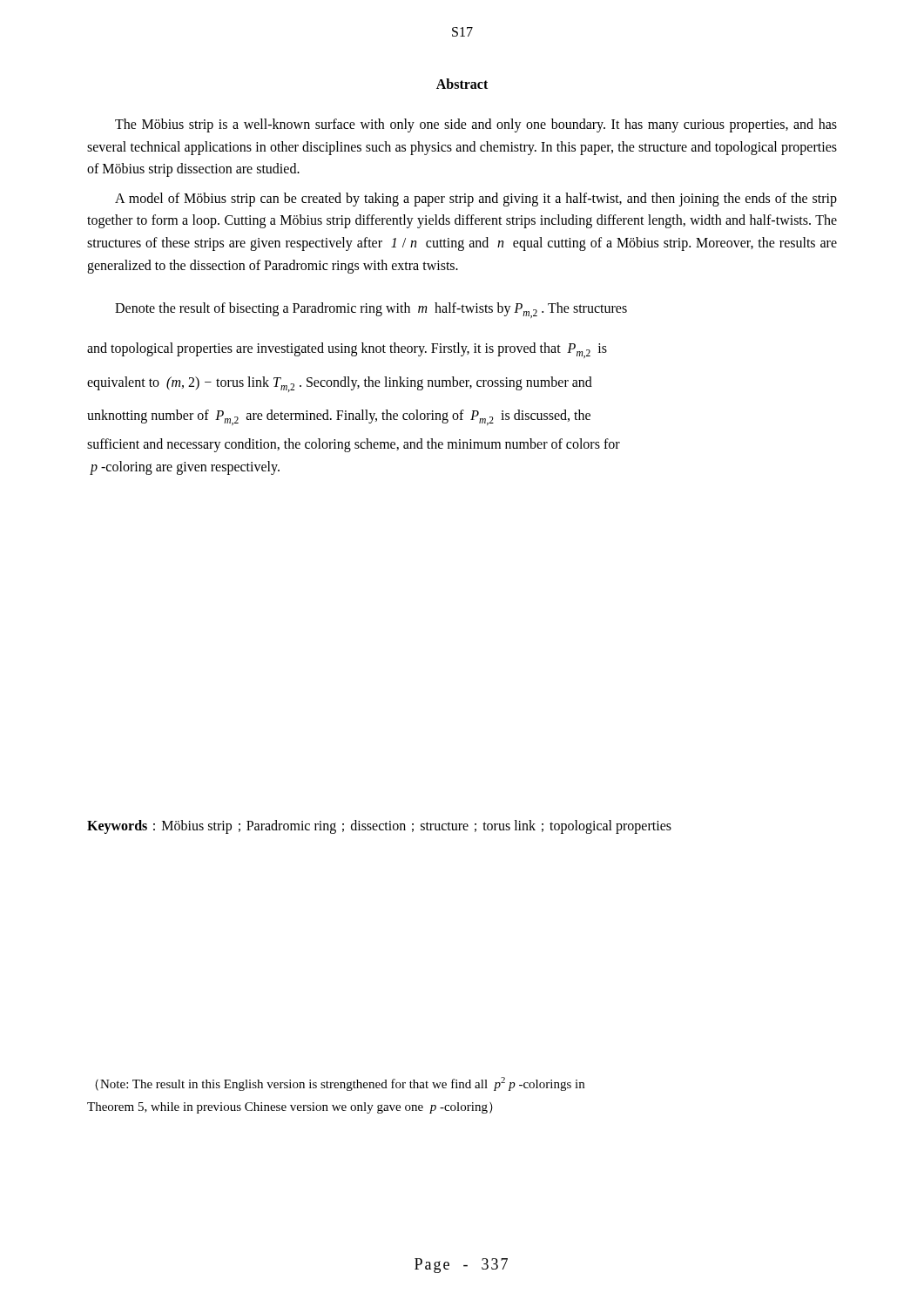The height and width of the screenshot is (1307, 924).
Task: Point to the block beginning "（Note: The result"
Action: [336, 1094]
